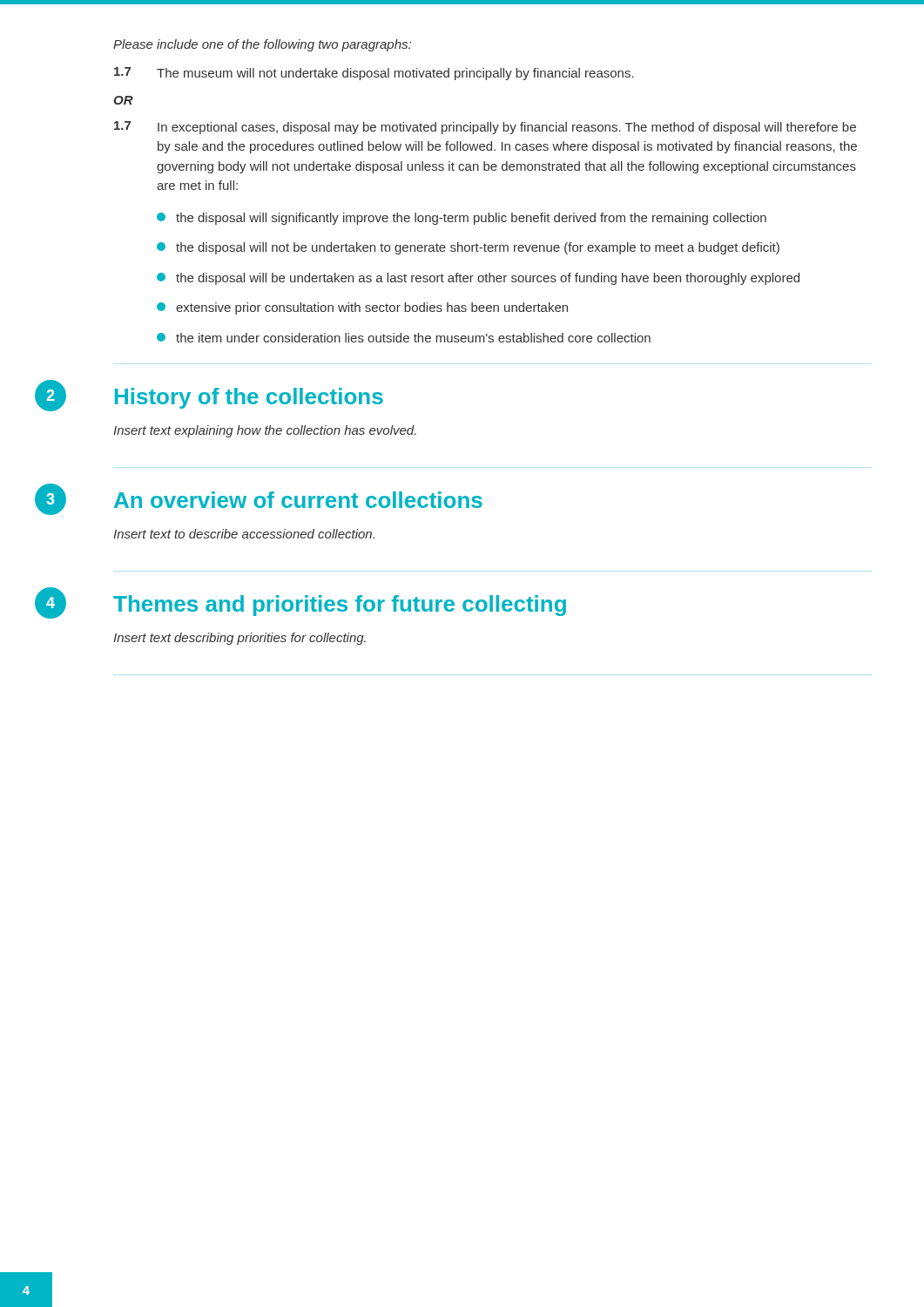The width and height of the screenshot is (924, 1307).
Task: Point to the text block starting "An overview of current collections"
Action: tap(298, 500)
